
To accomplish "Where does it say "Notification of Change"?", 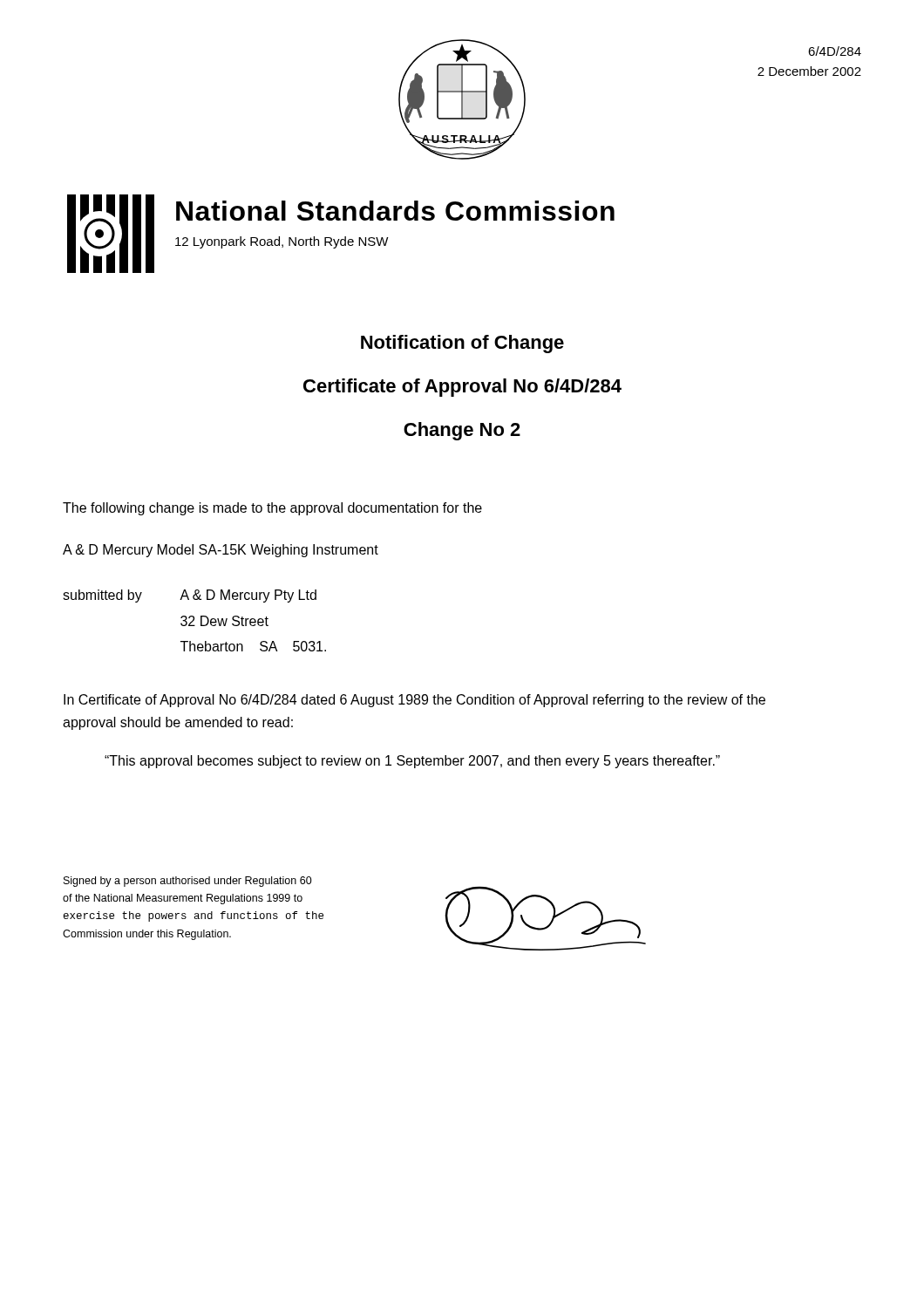I will (x=462, y=342).
